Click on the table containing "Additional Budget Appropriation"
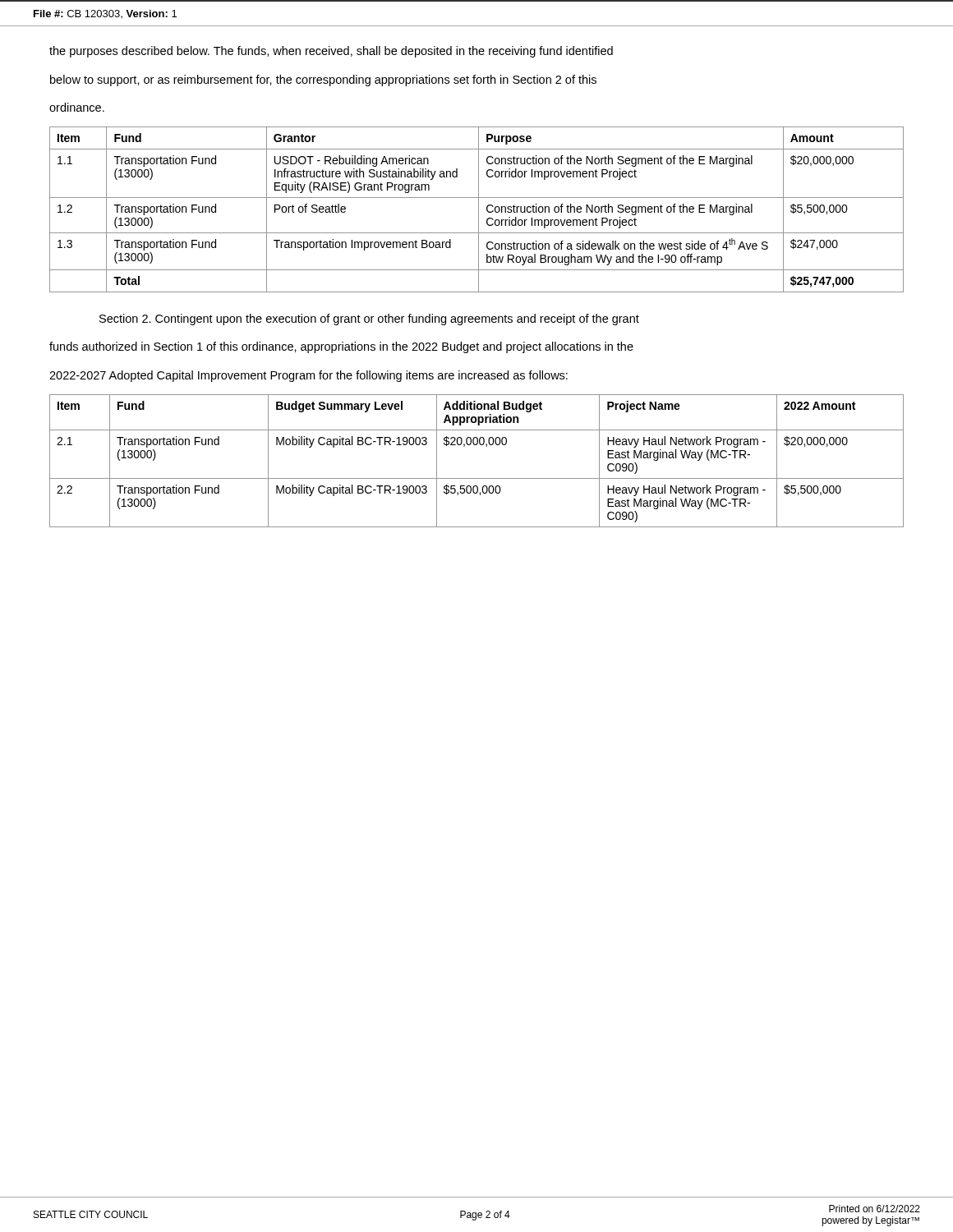This screenshot has height=1232, width=953. [x=476, y=460]
